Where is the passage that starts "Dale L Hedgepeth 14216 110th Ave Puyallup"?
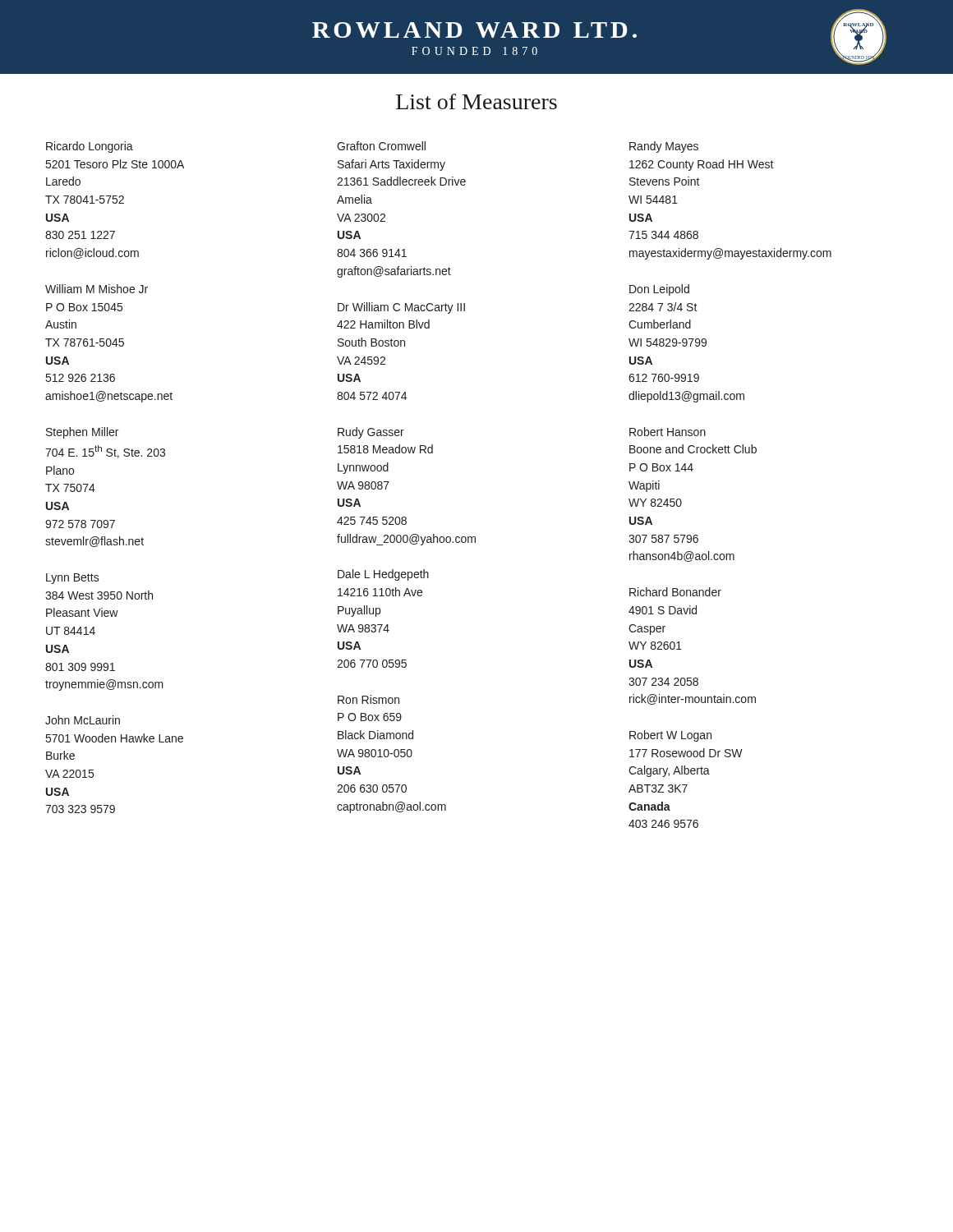 pos(383,619)
